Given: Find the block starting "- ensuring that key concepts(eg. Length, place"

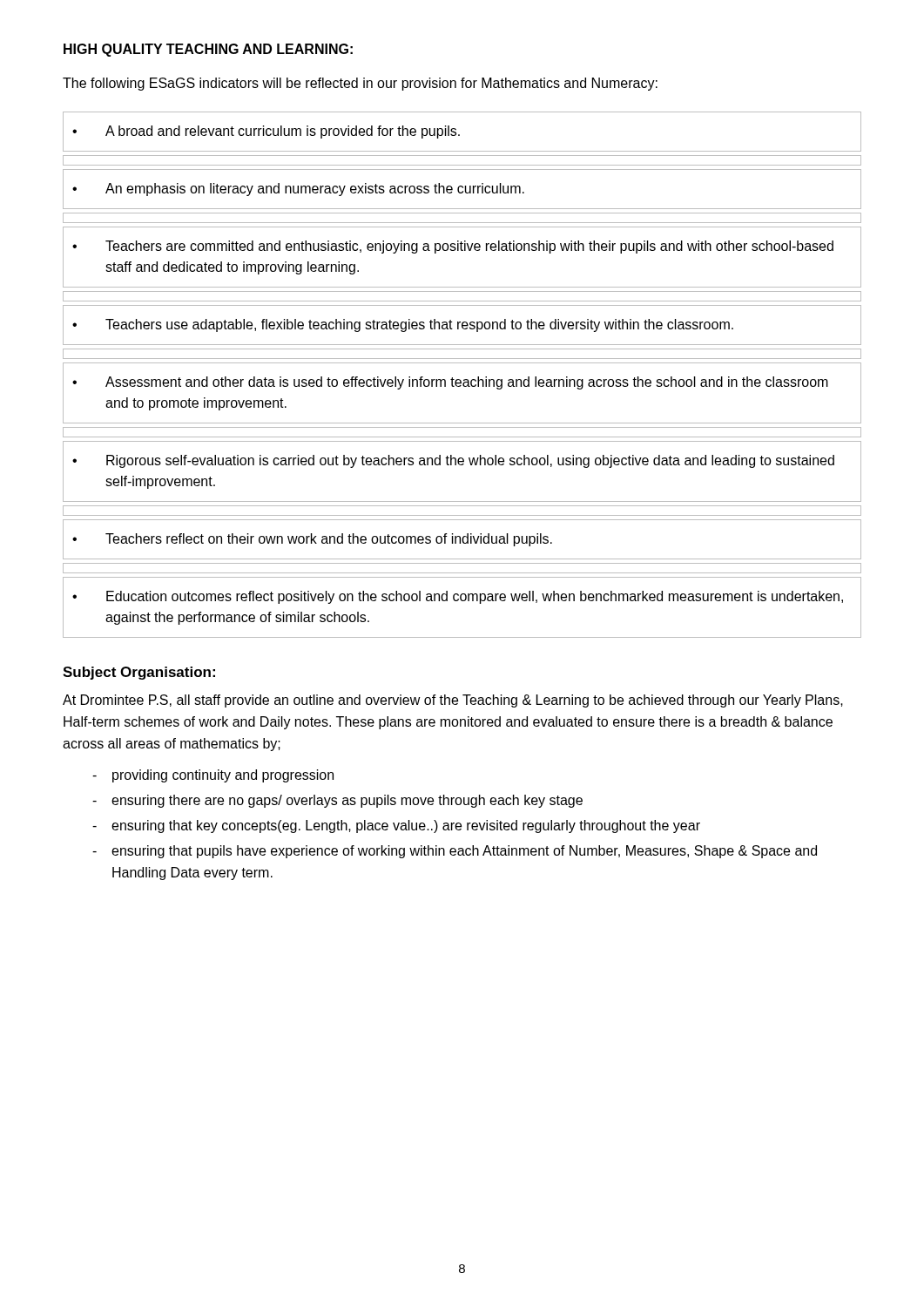Looking at the screenshot, I should point(396,826).
